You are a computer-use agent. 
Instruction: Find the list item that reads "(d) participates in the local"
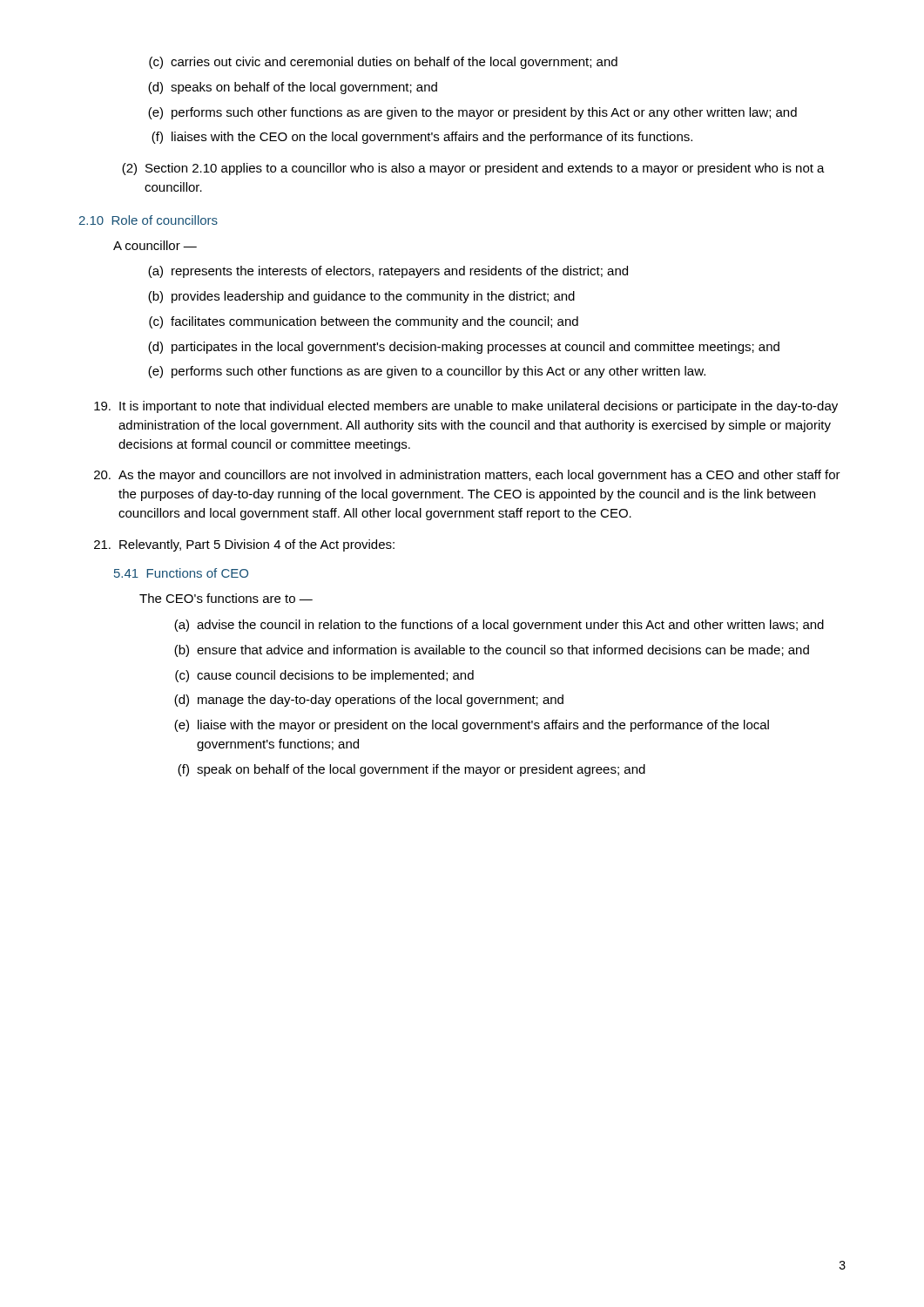coord(488,346)
